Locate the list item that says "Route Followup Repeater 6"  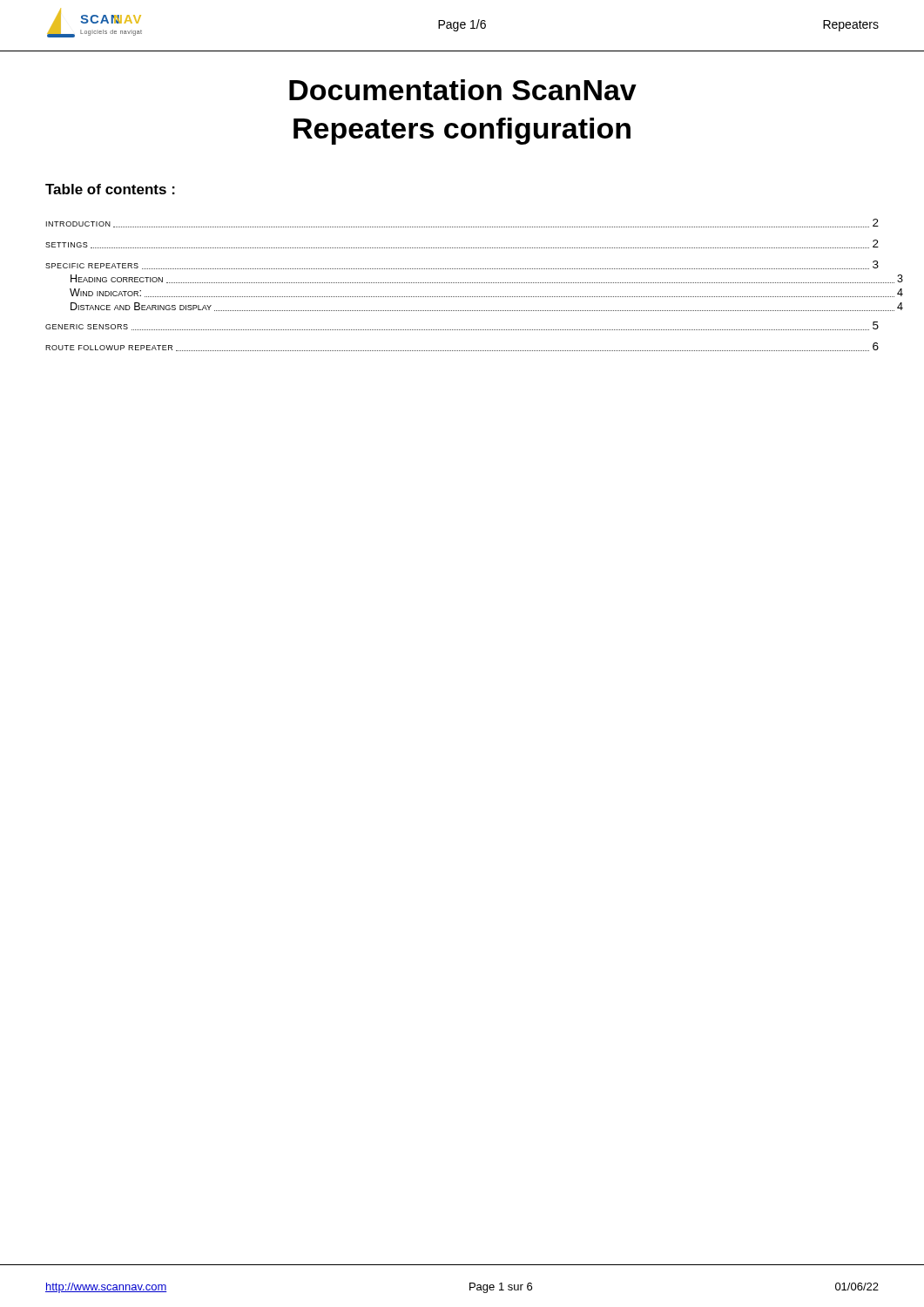(462, 346)
